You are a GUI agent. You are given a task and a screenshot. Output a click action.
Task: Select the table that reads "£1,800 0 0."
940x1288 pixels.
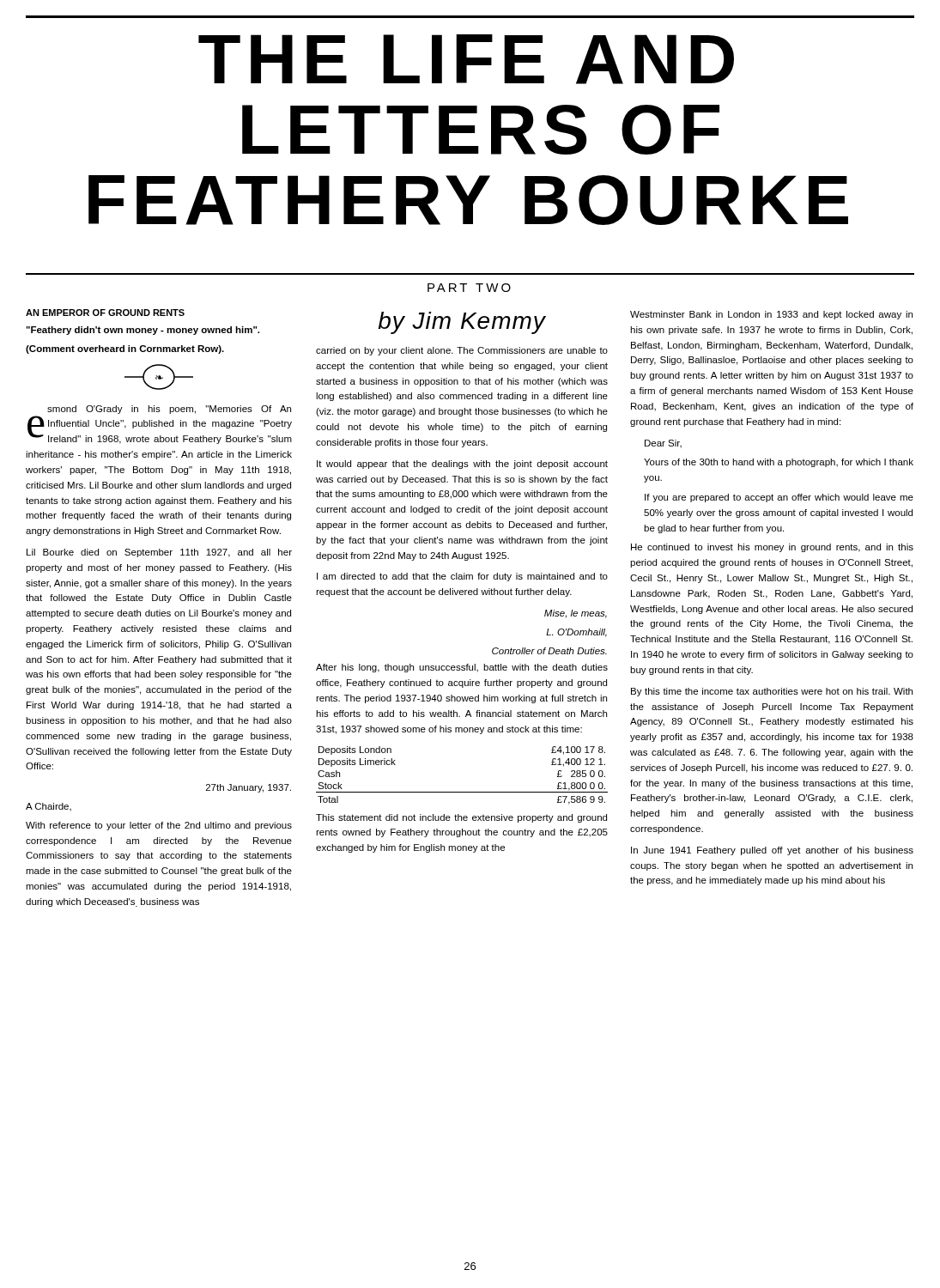point(462,774)
